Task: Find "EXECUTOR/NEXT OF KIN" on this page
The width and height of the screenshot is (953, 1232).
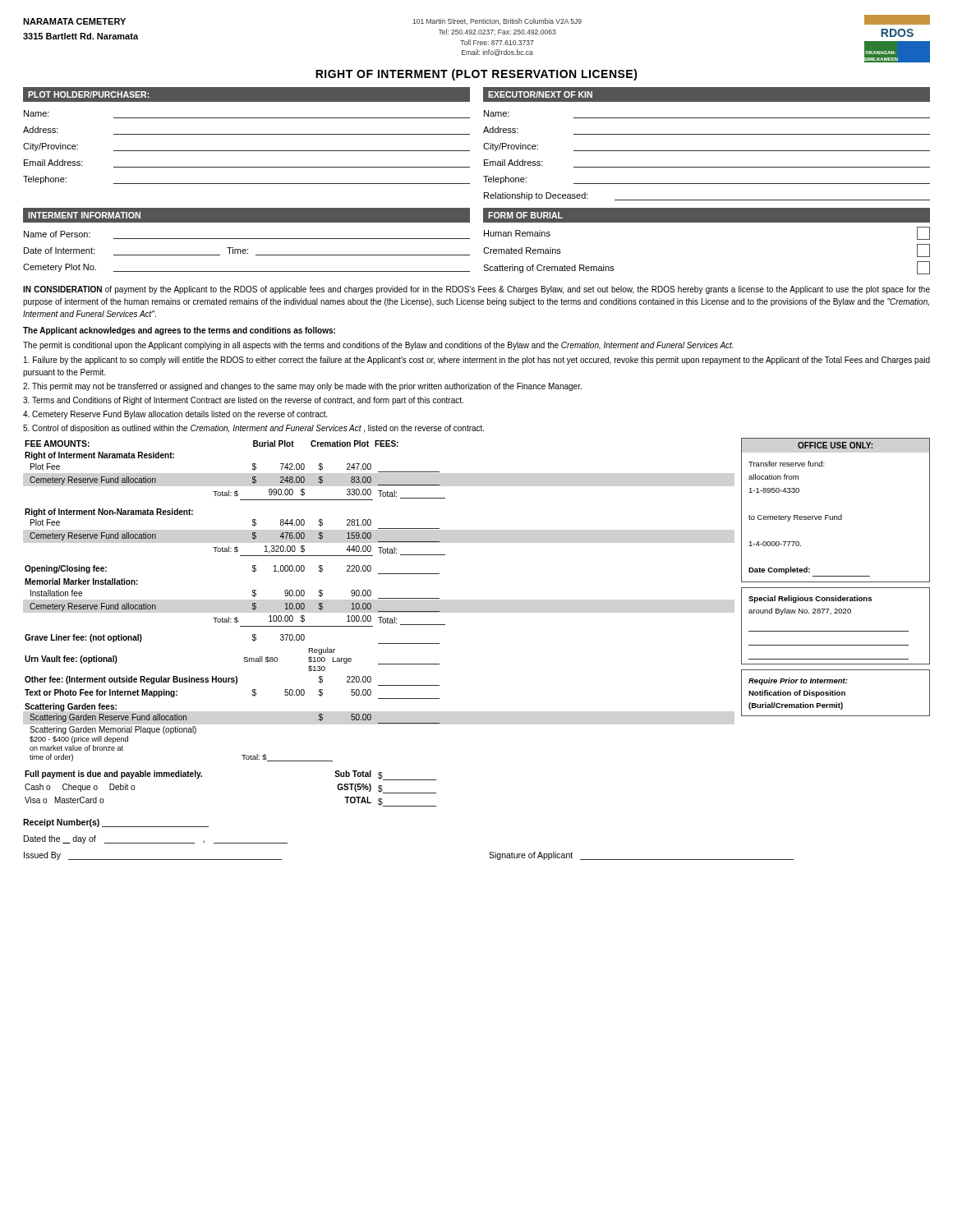Action: [540, 94]
